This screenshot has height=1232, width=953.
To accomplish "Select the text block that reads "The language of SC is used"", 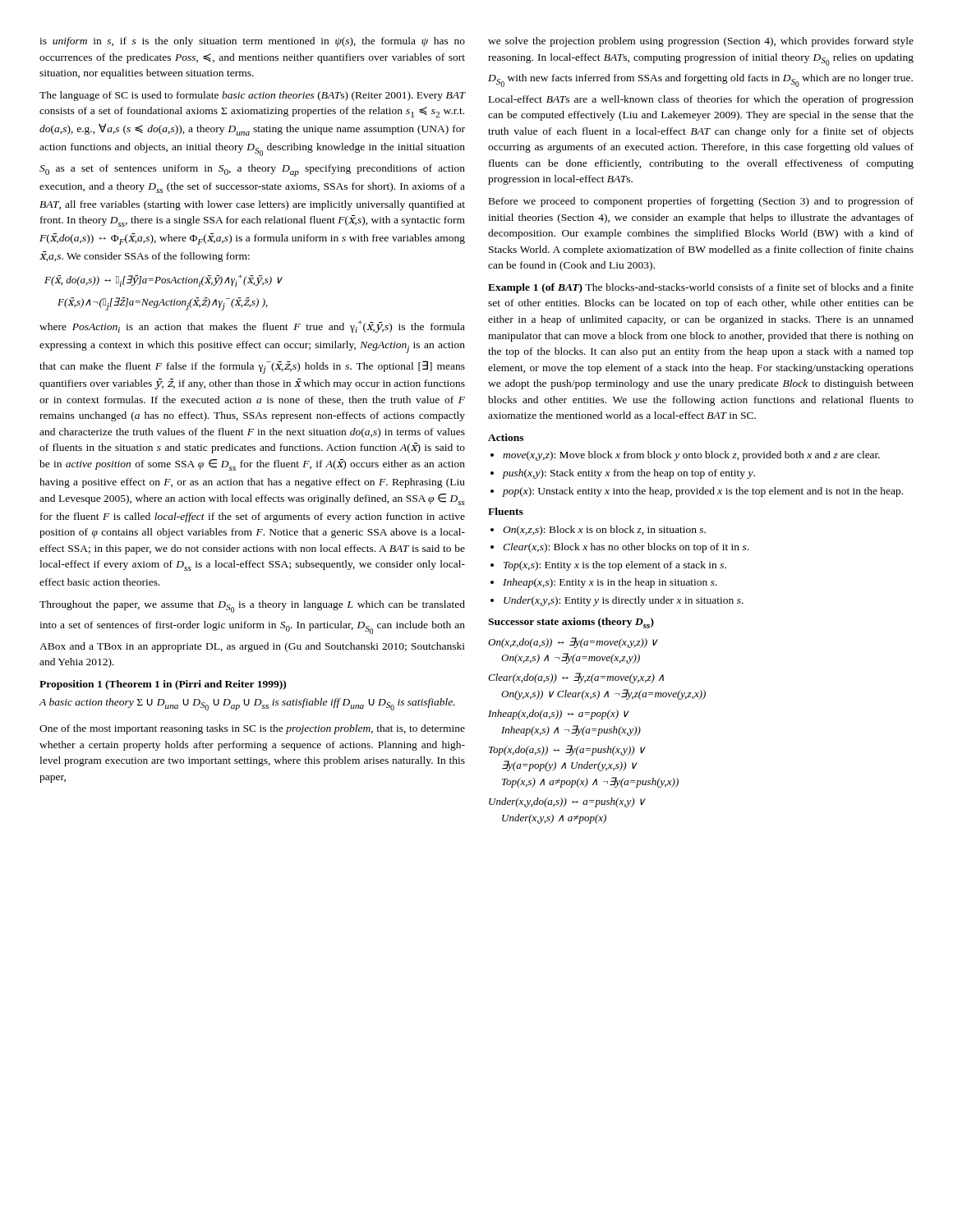I will tap(252, 176).
